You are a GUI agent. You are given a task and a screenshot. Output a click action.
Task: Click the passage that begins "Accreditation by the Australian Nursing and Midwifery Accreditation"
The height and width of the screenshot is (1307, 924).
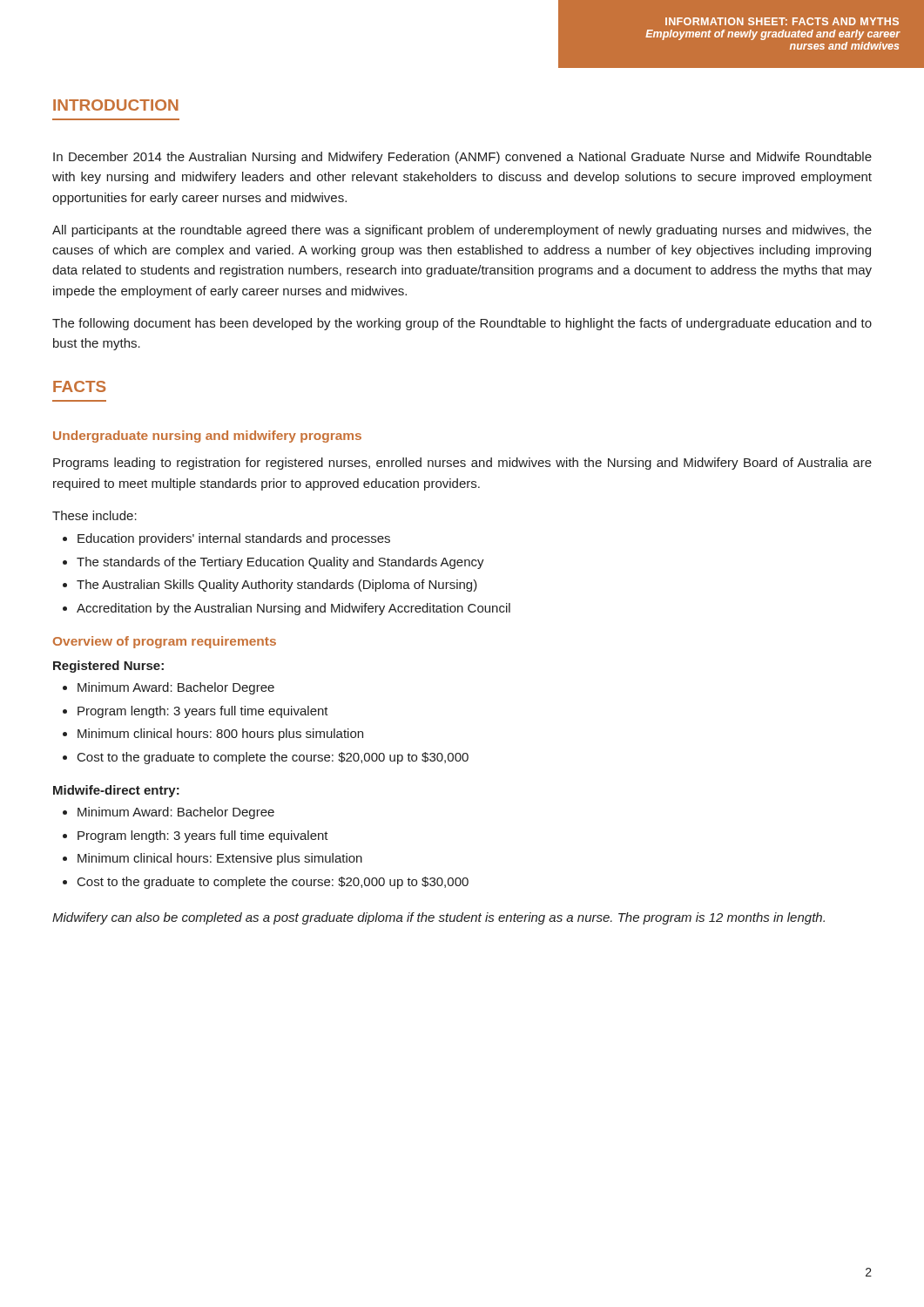pyautogui.click(x=462, y=608)
